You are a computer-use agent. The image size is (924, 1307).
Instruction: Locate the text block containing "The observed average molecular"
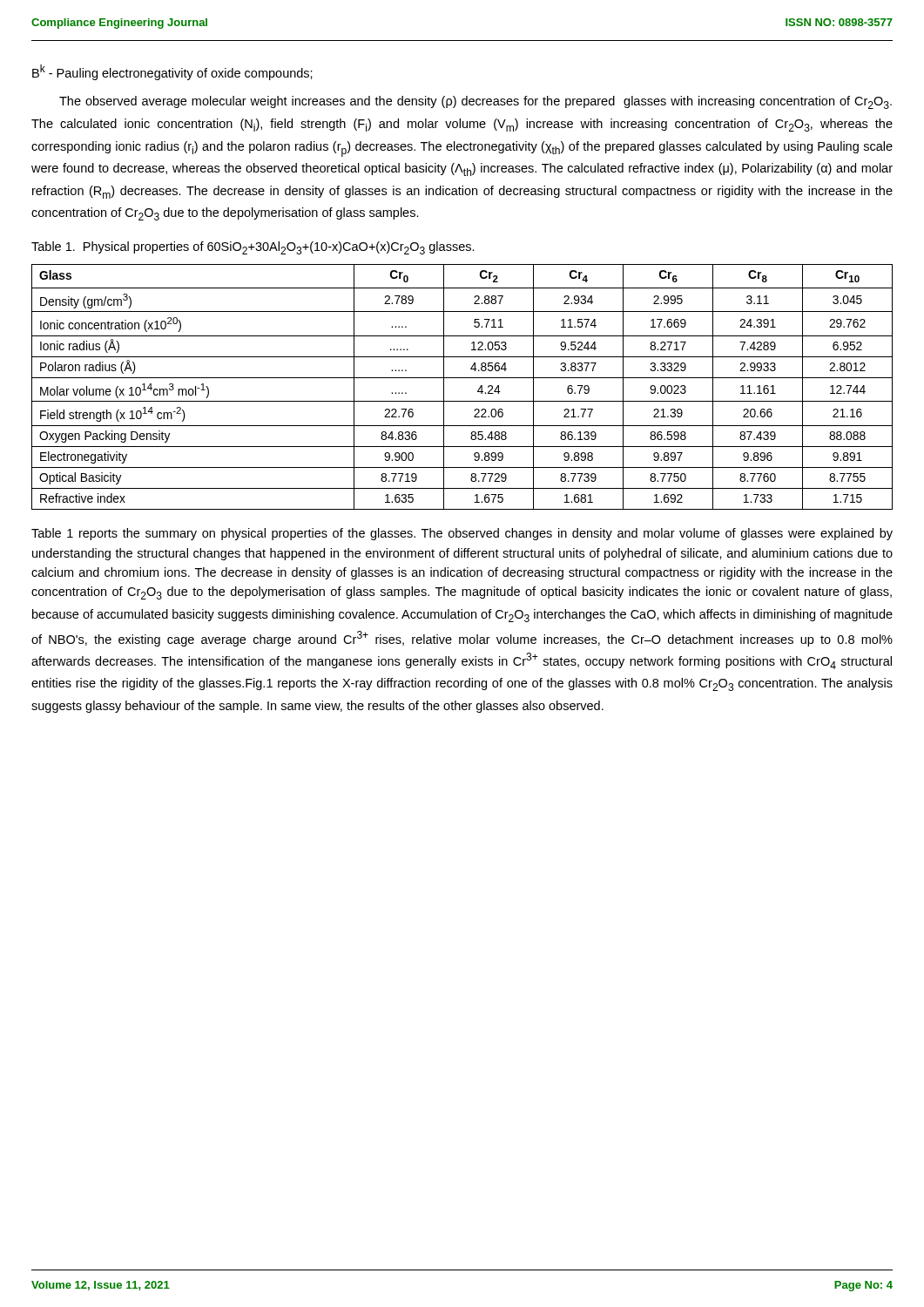coord(462,159)
